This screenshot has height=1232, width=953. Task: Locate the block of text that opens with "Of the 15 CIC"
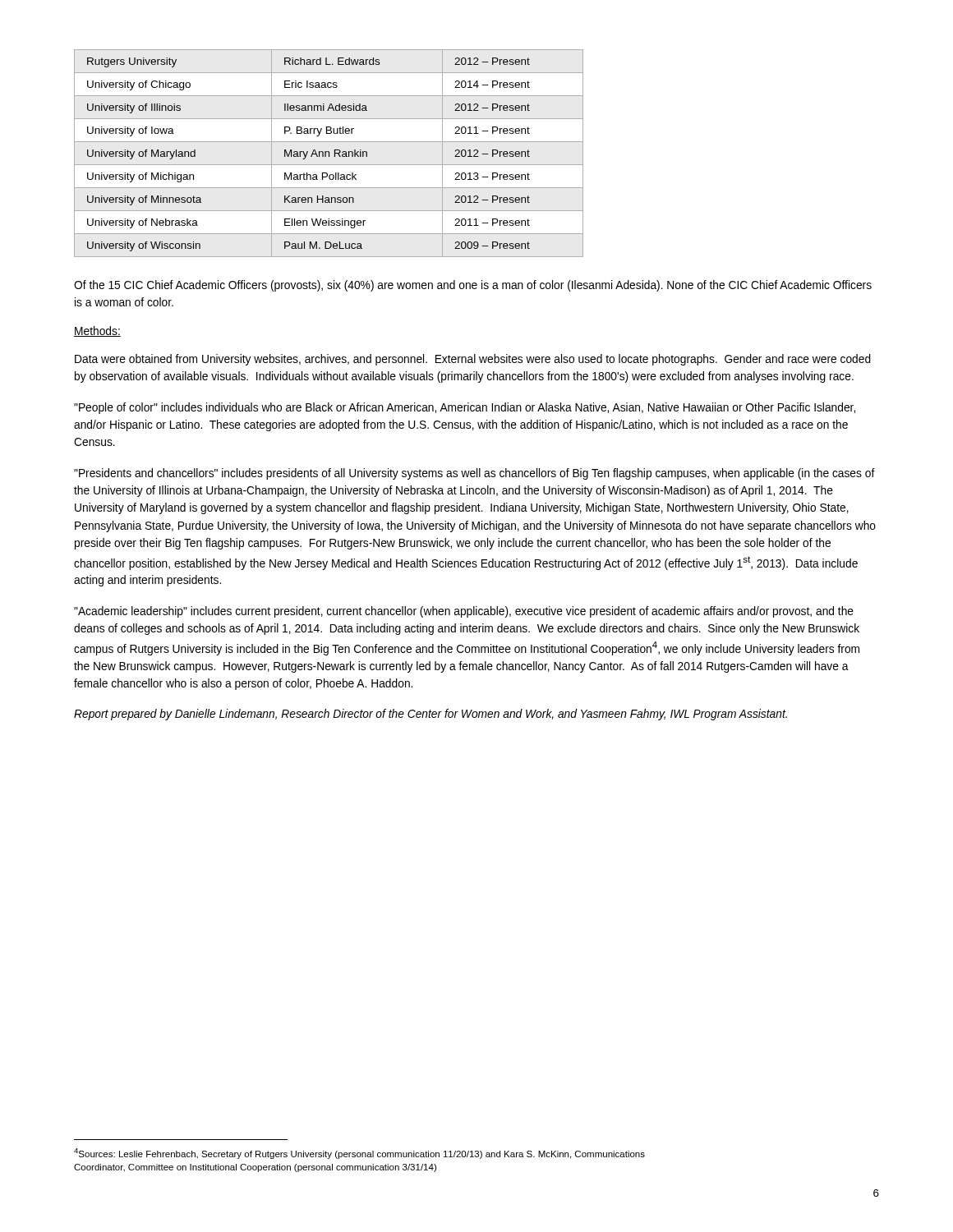[x=473, y=294]
